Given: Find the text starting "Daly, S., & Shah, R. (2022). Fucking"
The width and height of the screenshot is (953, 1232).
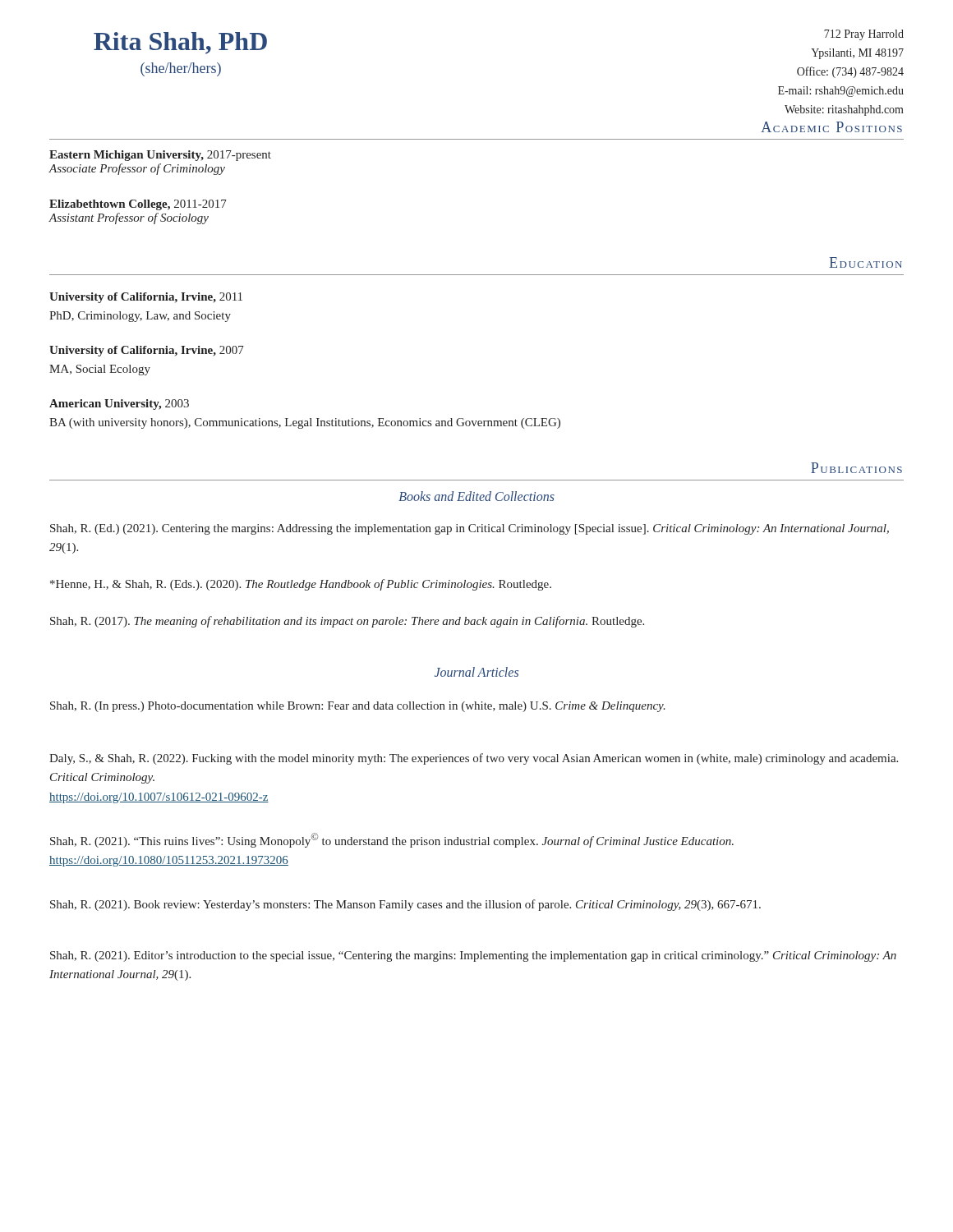Looking at the screenshot, I should 474,759.
